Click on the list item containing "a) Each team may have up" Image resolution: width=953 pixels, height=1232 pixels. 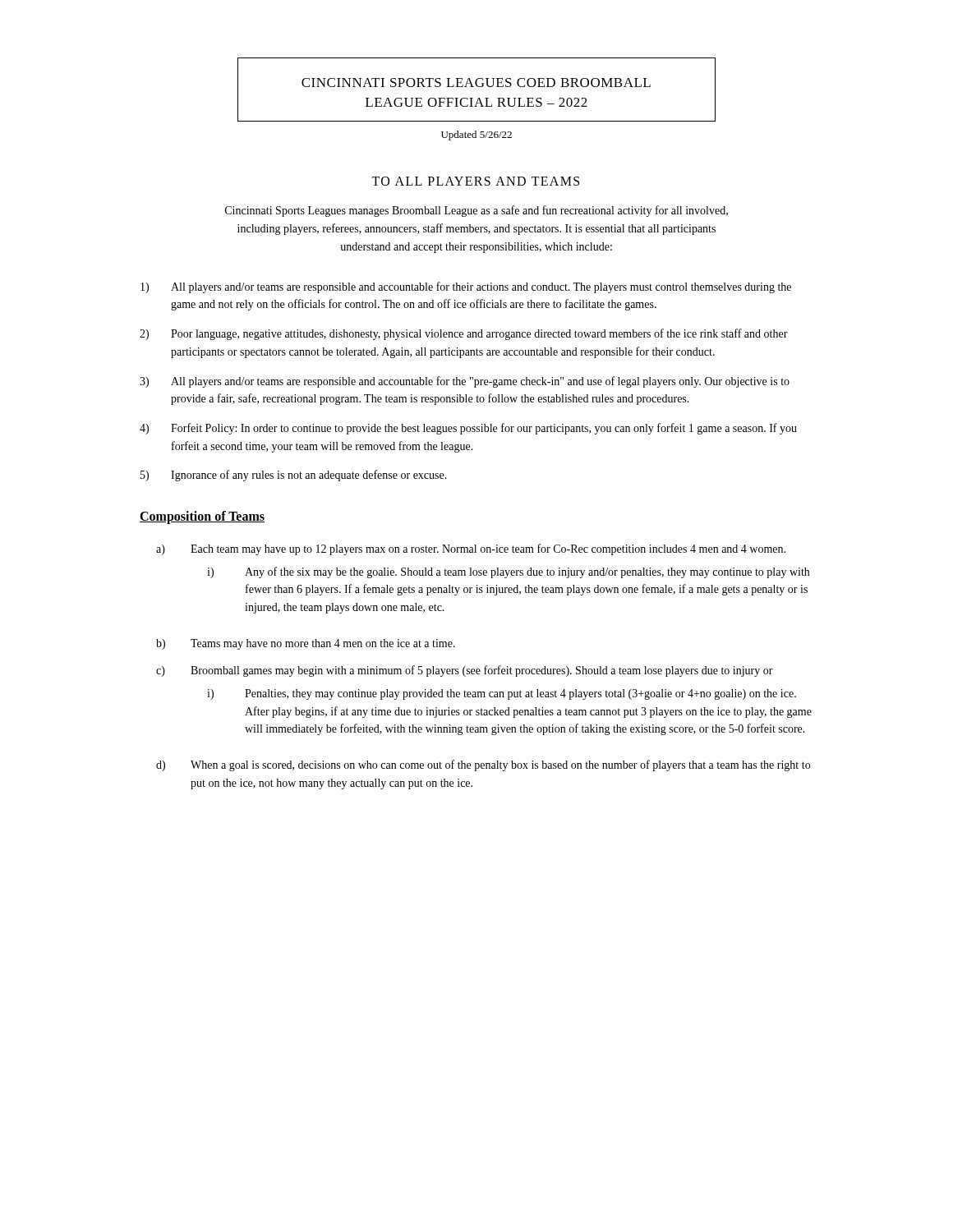click(476, 583)
